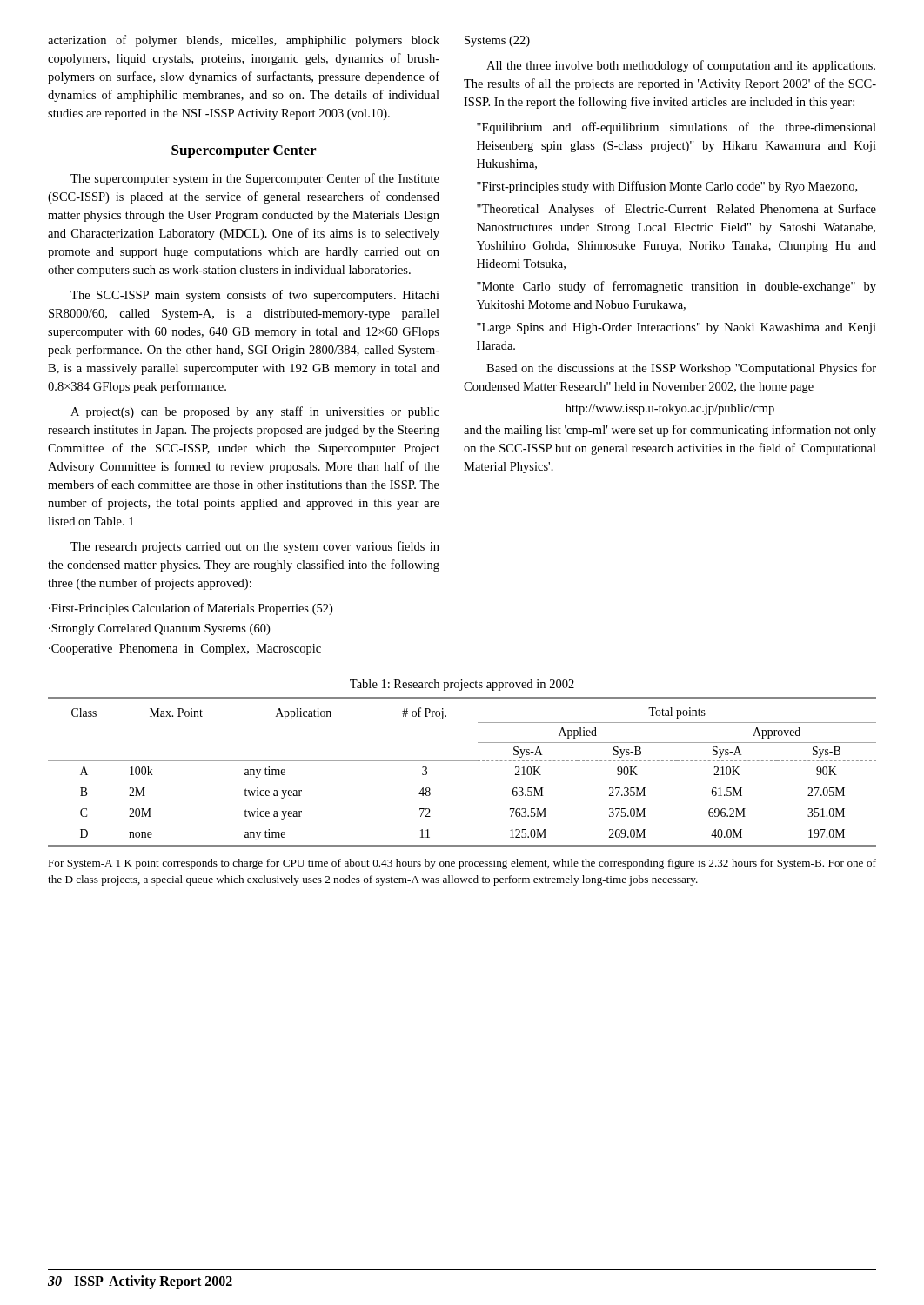
Task: Find the table that mentions "twice a year"
Action: [x=462, y=772]
